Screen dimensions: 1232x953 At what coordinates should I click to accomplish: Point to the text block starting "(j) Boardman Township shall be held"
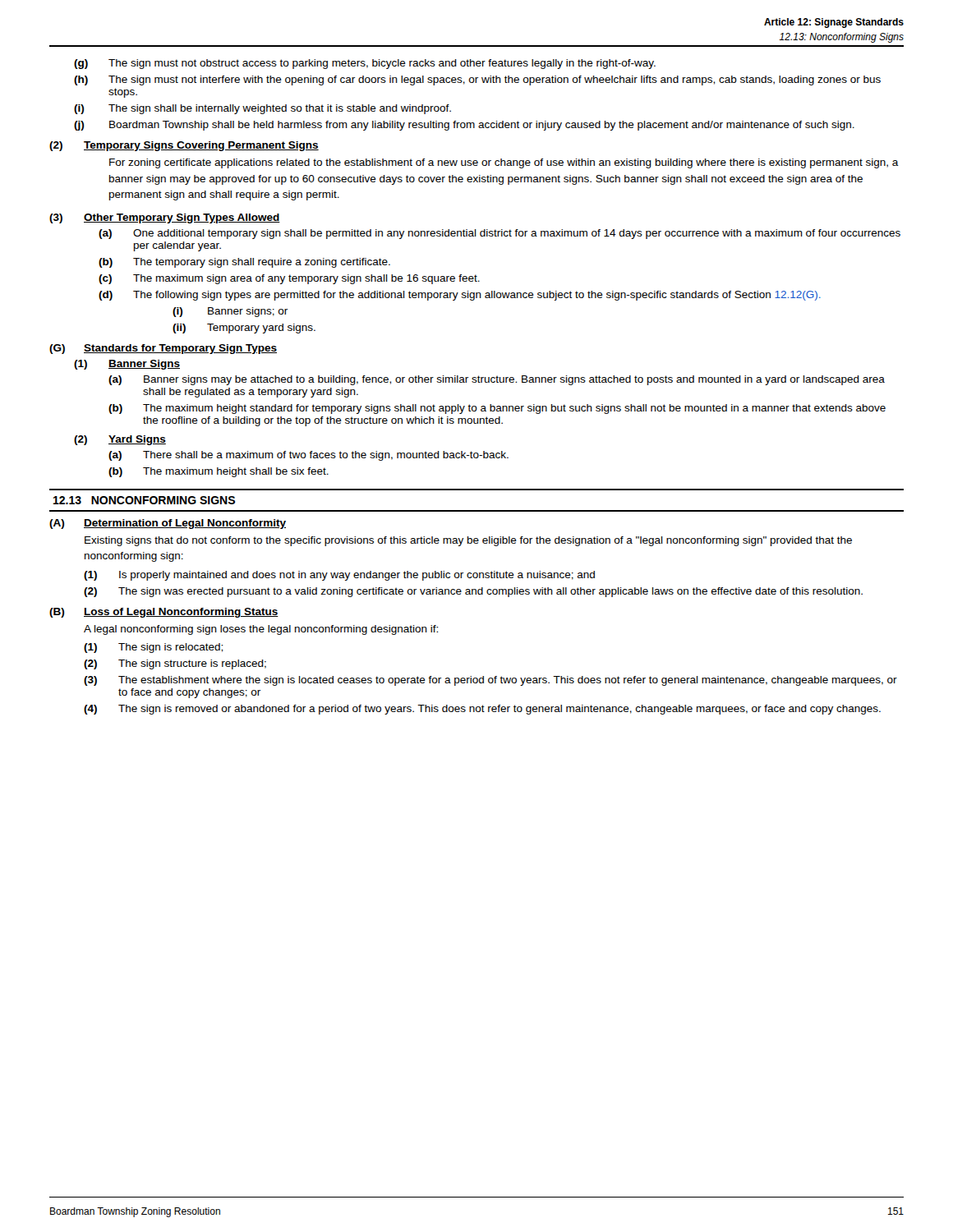489,124
